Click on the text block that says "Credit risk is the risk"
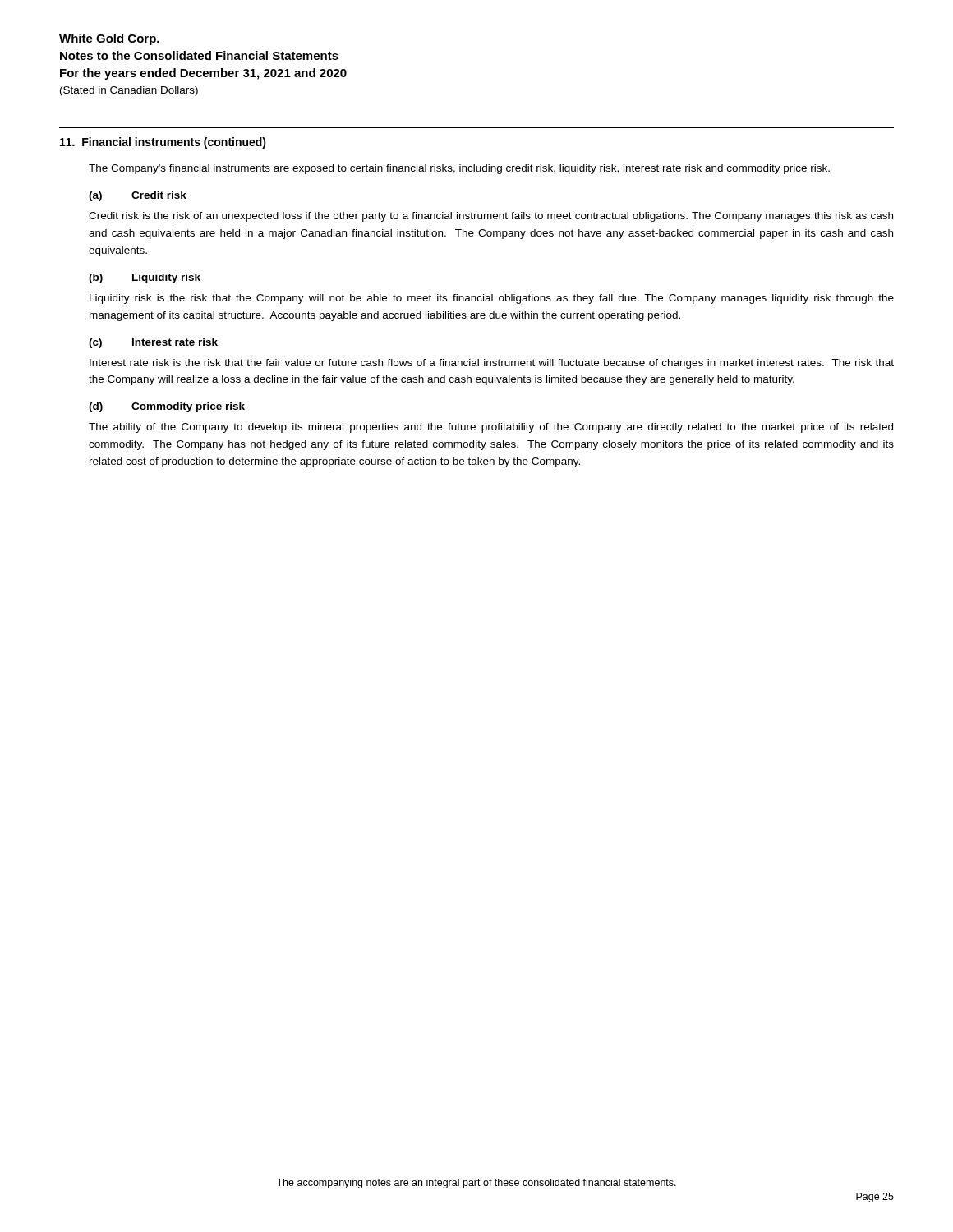This screenshot has height=1232, width=953. (x=491, y=233)
